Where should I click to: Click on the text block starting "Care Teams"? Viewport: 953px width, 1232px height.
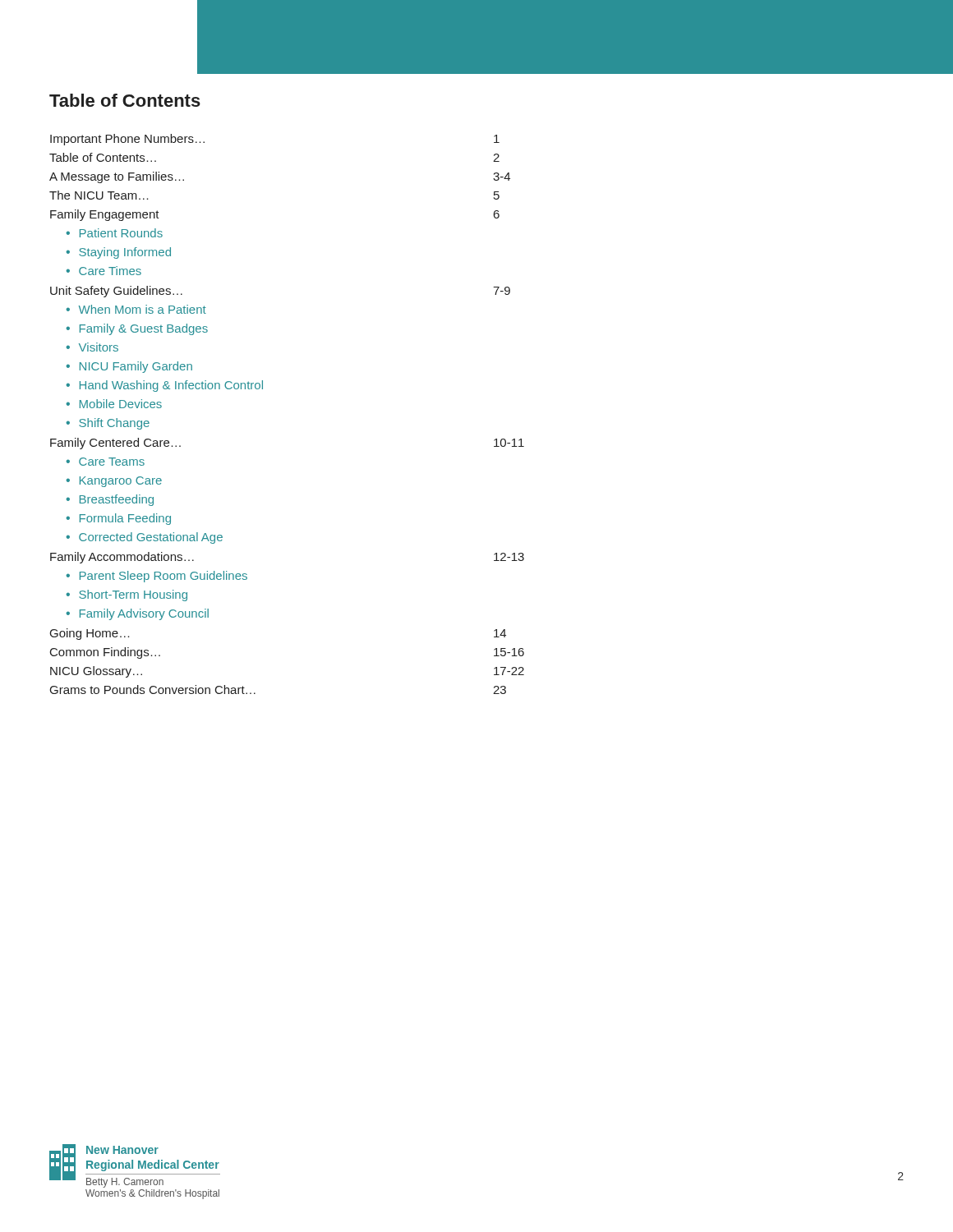pyautogui.click(x=112, y=461)
